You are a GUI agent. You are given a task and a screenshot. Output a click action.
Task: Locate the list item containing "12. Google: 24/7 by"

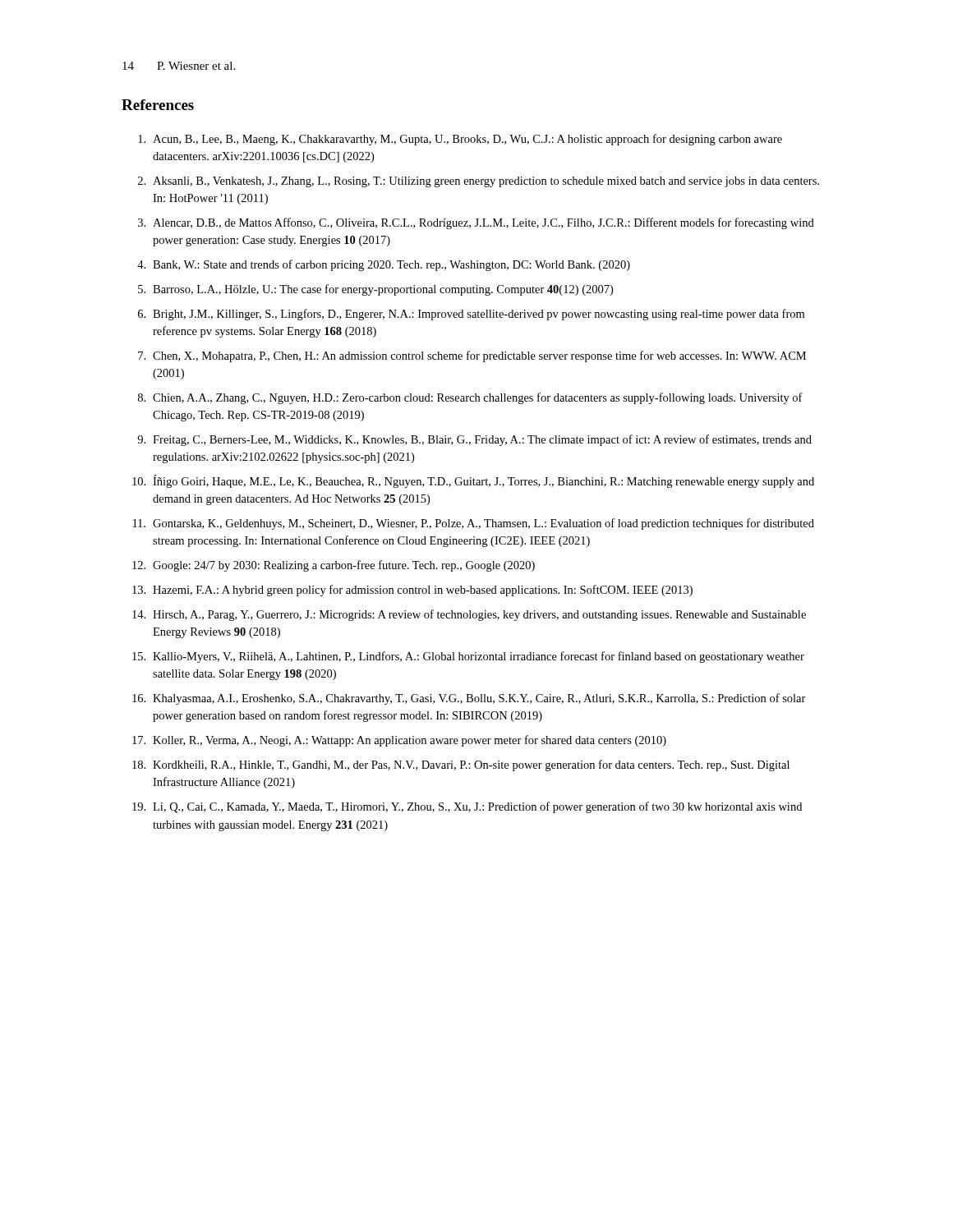pos(476,566)
